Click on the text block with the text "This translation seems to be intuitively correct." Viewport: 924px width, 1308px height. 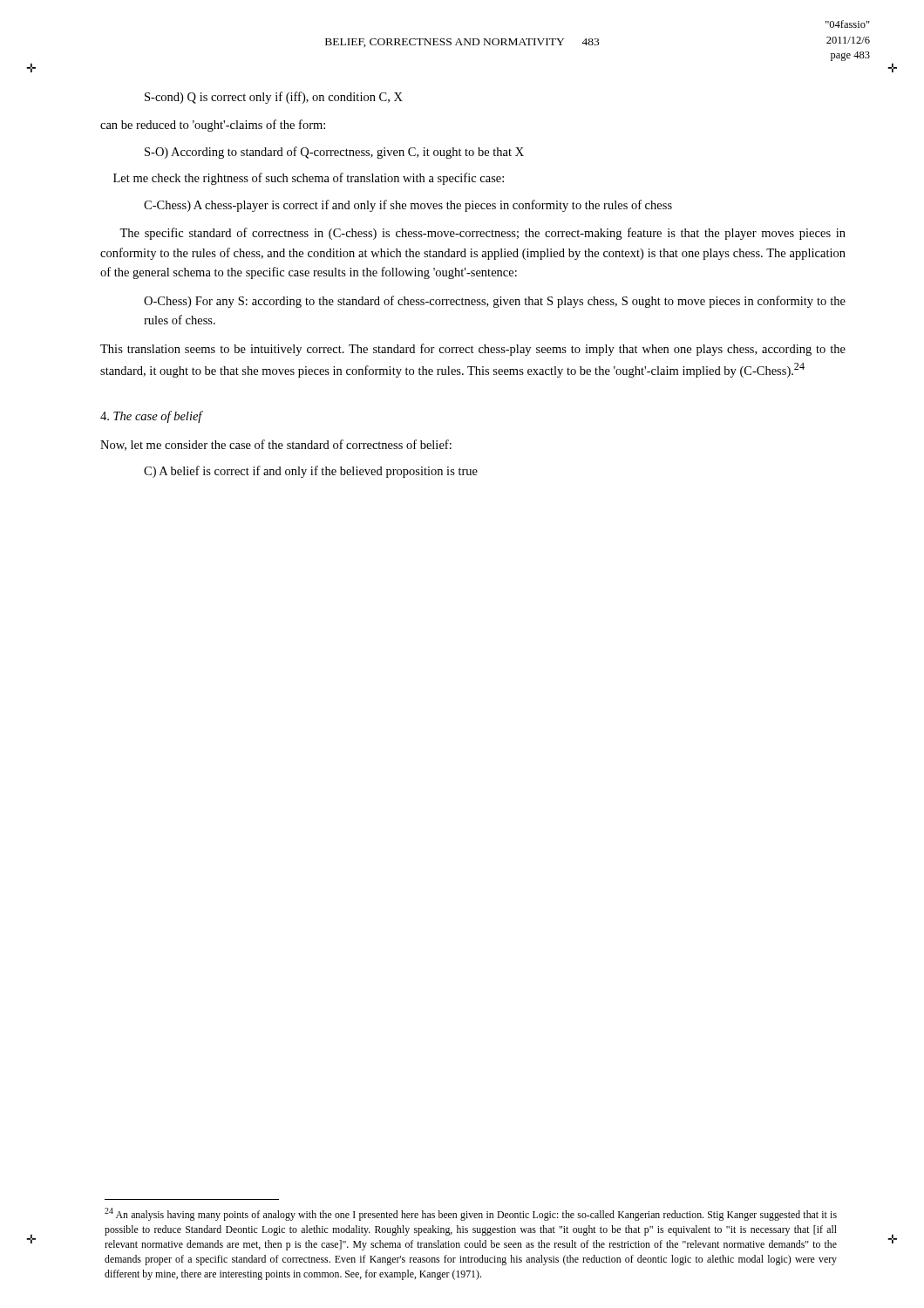(473, 360)
